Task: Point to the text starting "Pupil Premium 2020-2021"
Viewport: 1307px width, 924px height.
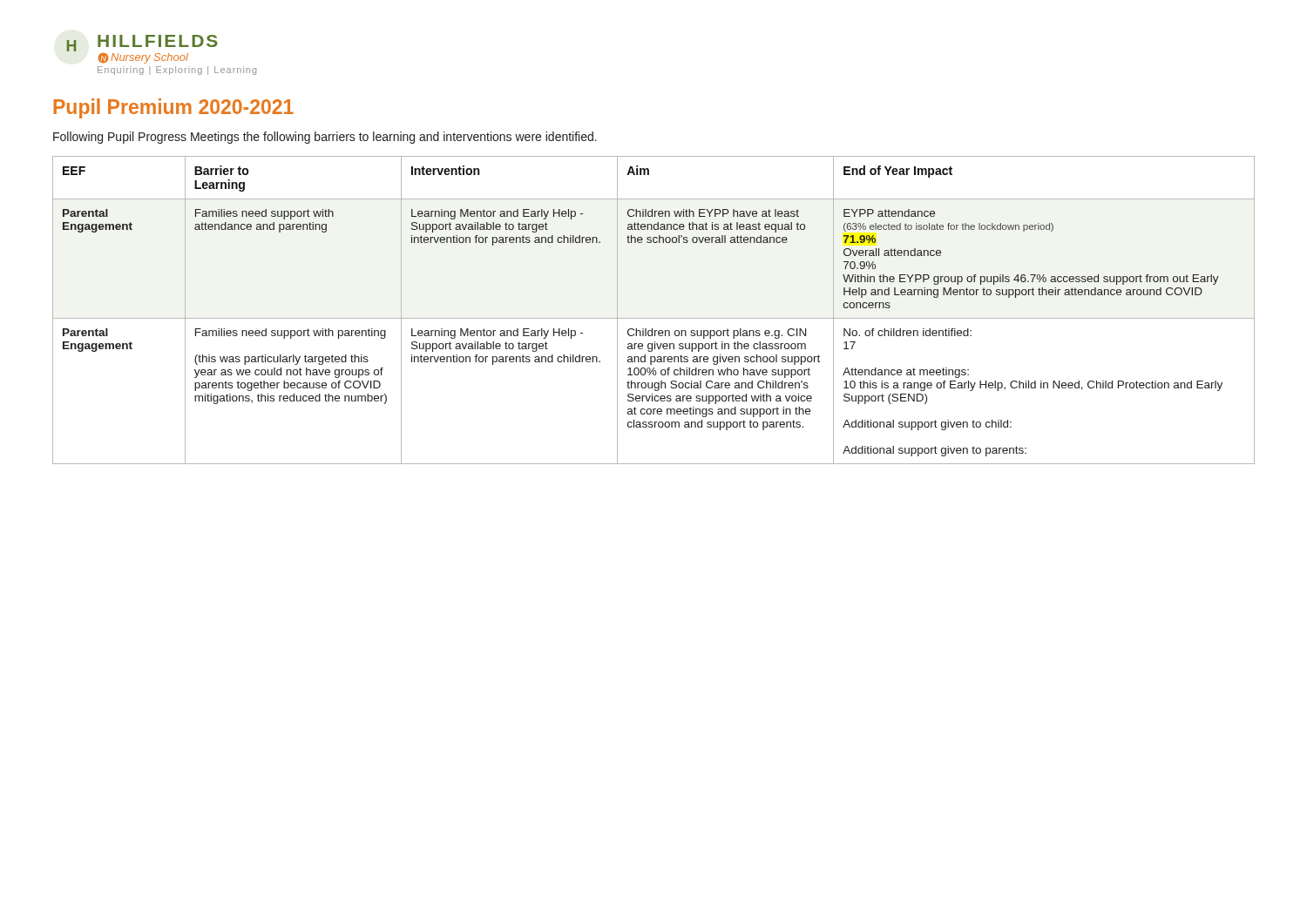Action: tap(173, 107)
